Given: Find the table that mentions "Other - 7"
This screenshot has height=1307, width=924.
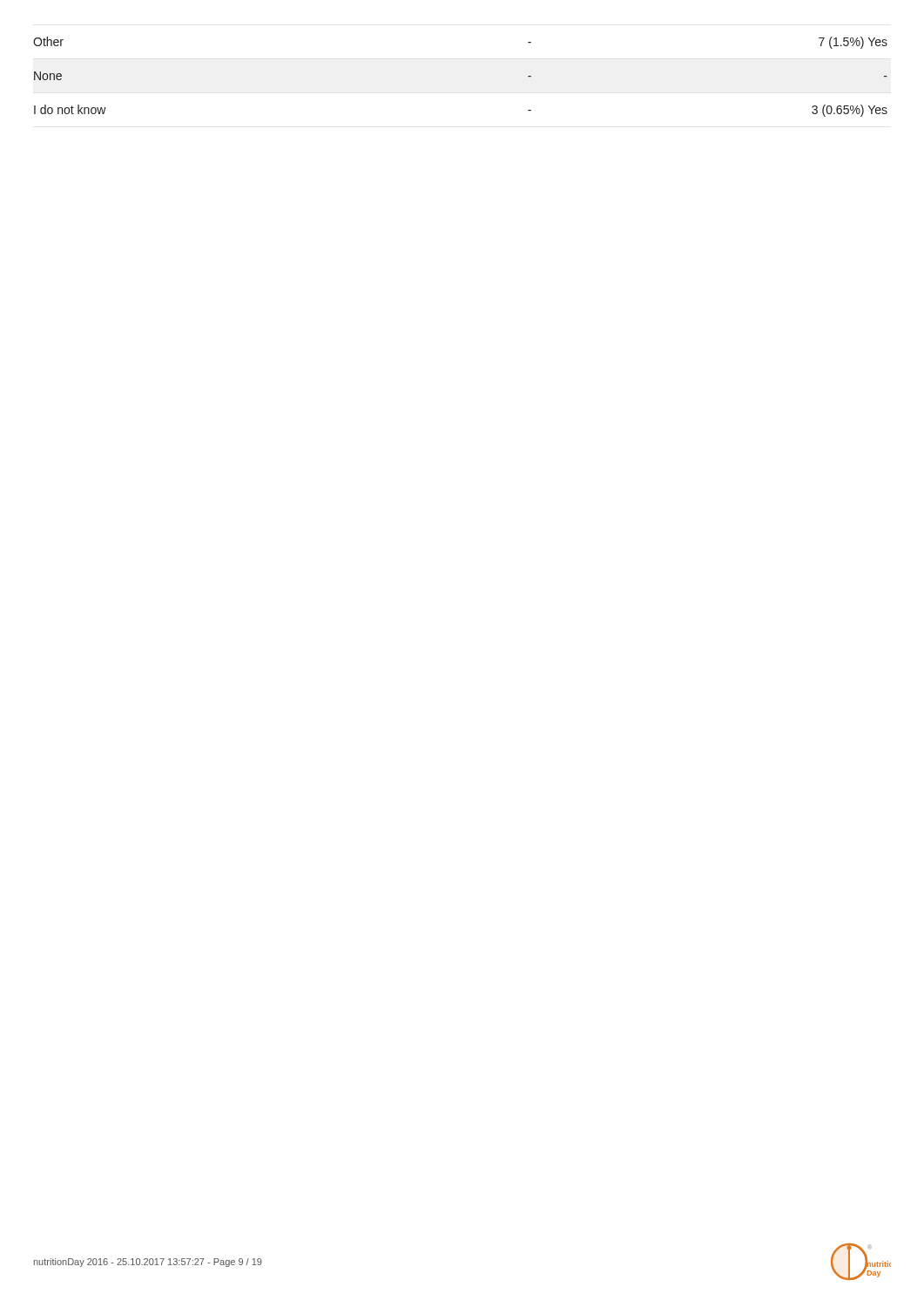Looking at the screenshot, I should (462, 76).
